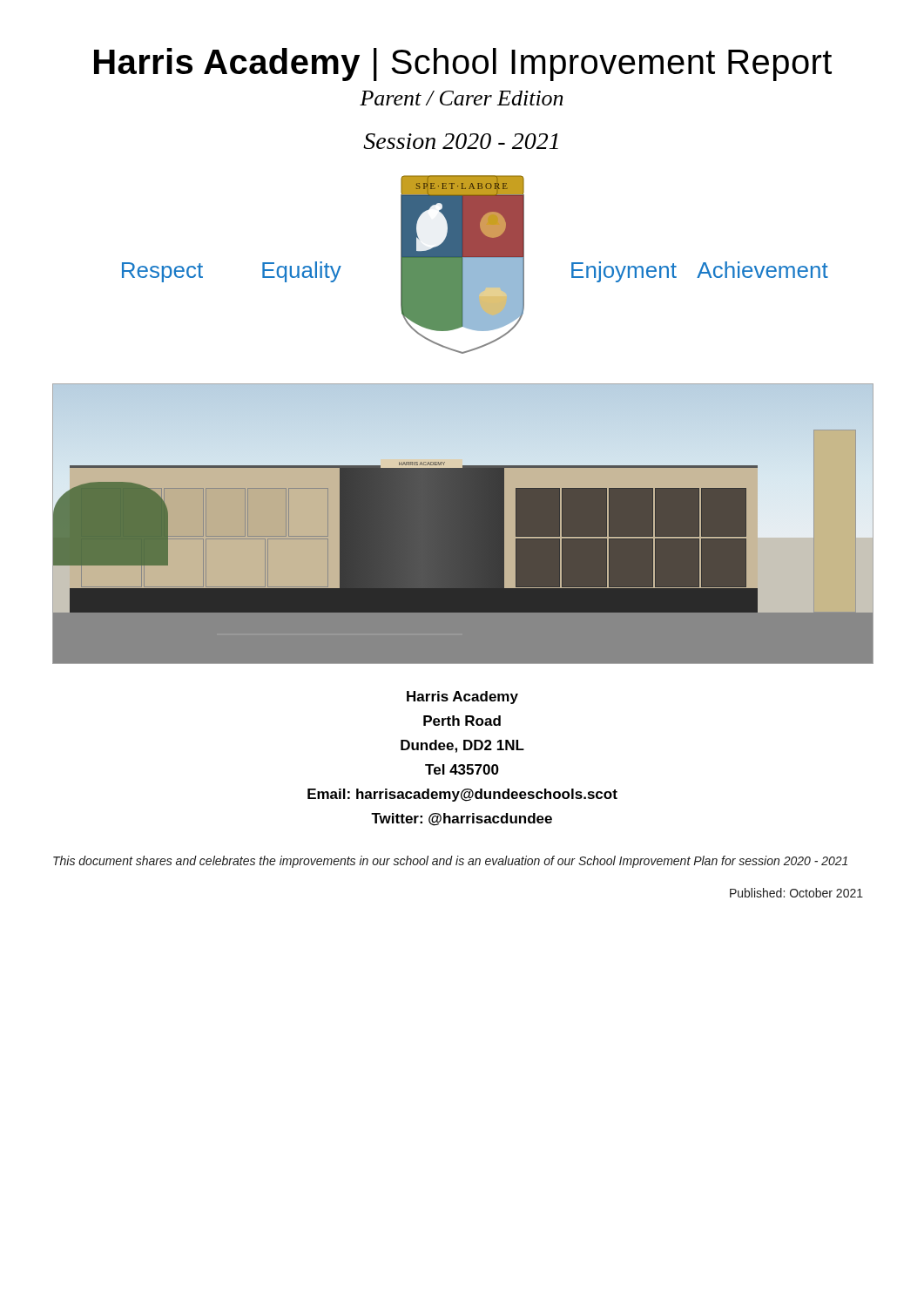This screenshot has width=924, height=1307.
Task: Locate the text "Harris Academy"
Action: pos(462,697)
